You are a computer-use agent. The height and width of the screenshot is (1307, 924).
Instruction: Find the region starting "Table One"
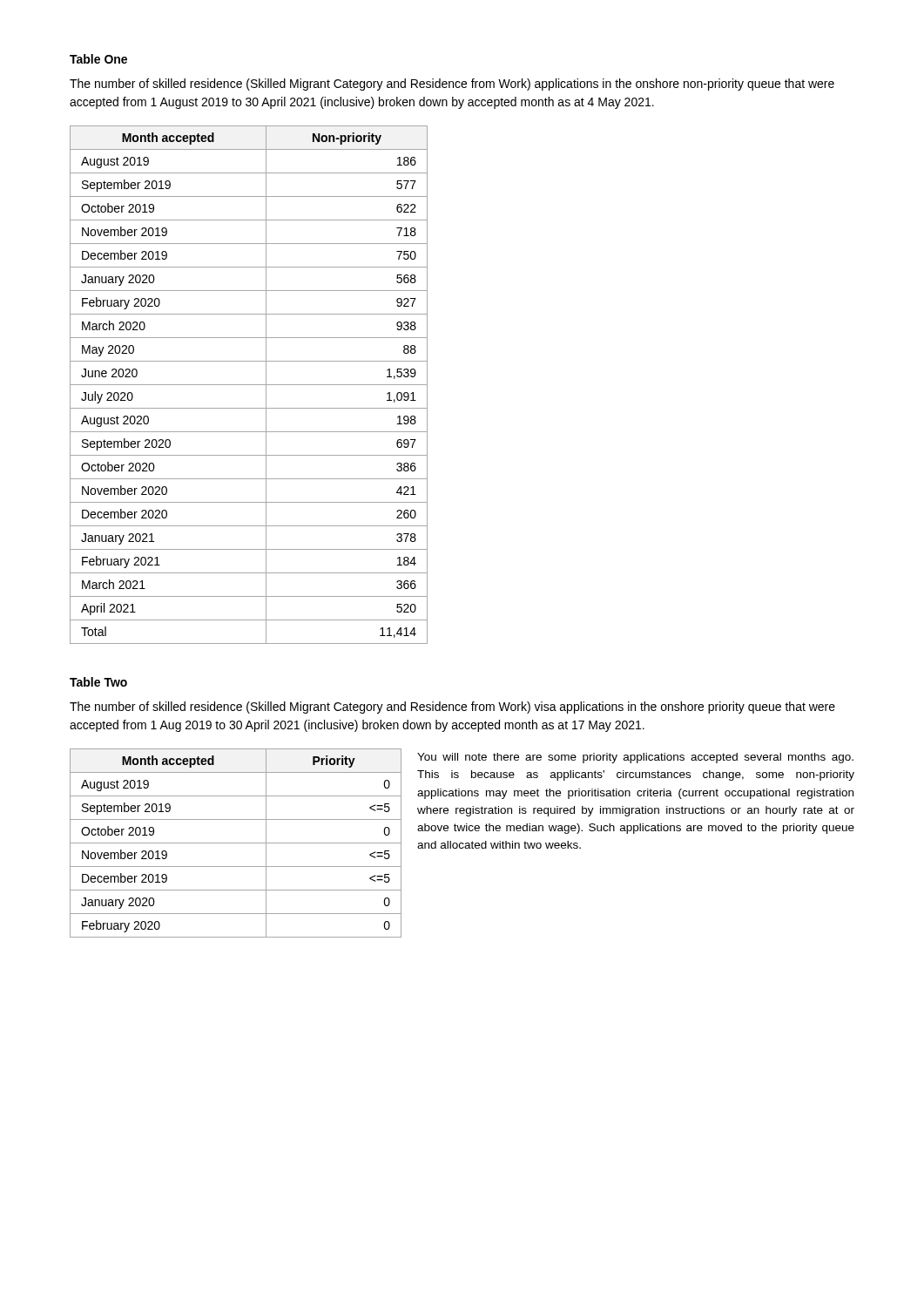[99, 59]
